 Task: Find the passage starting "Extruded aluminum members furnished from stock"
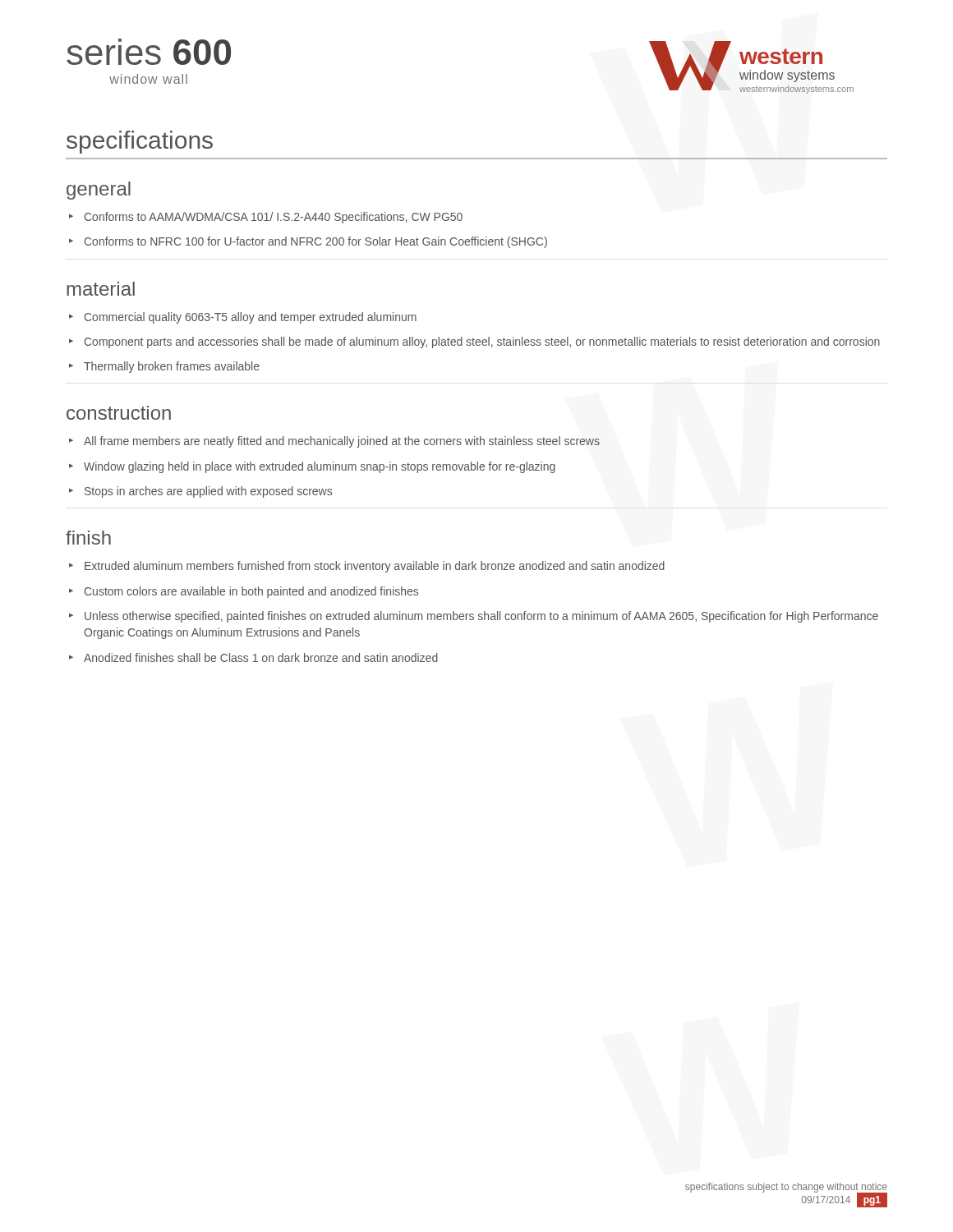(374, 566)
